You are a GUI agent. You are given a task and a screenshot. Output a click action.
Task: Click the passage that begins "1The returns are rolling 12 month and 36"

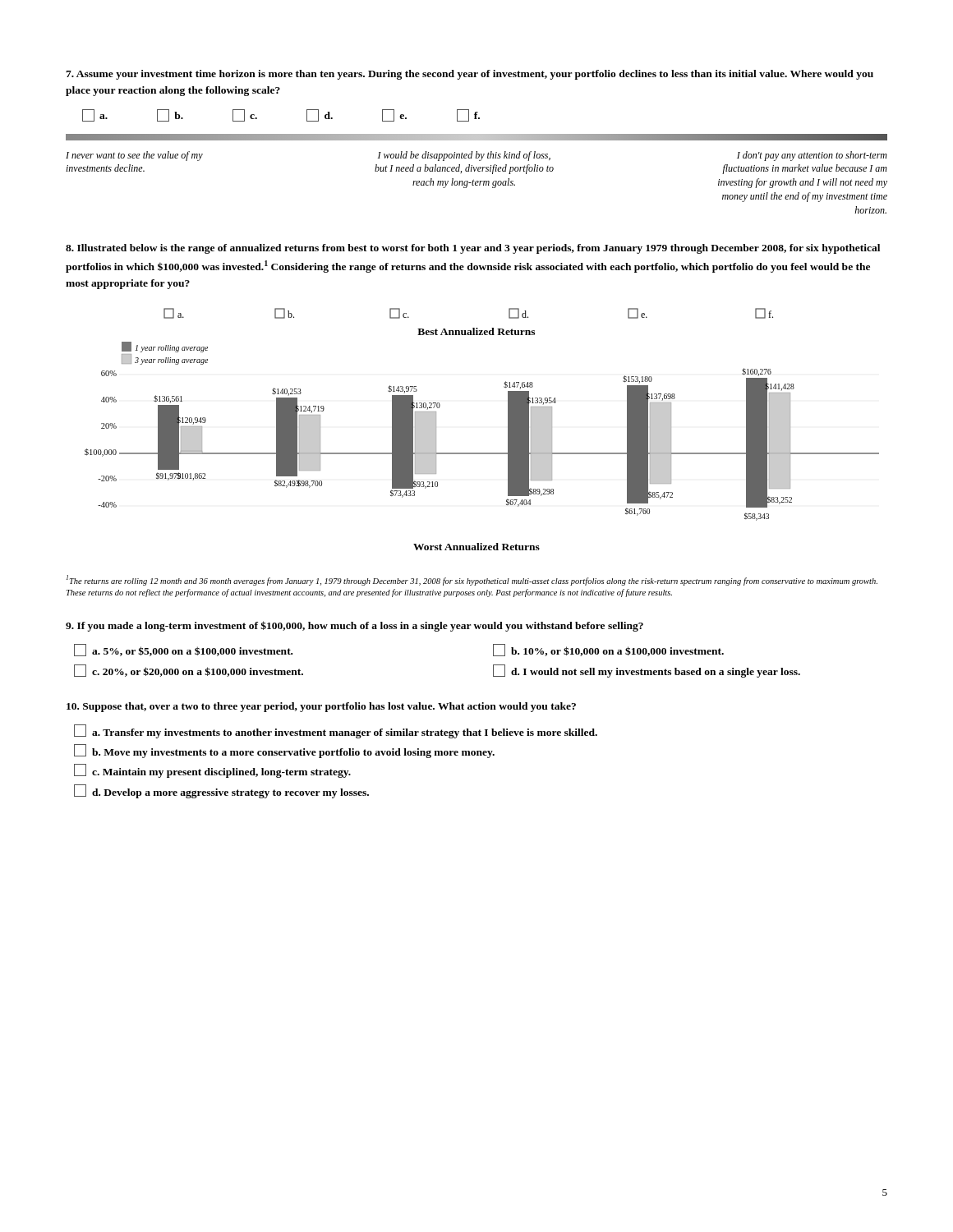(476, 586)
